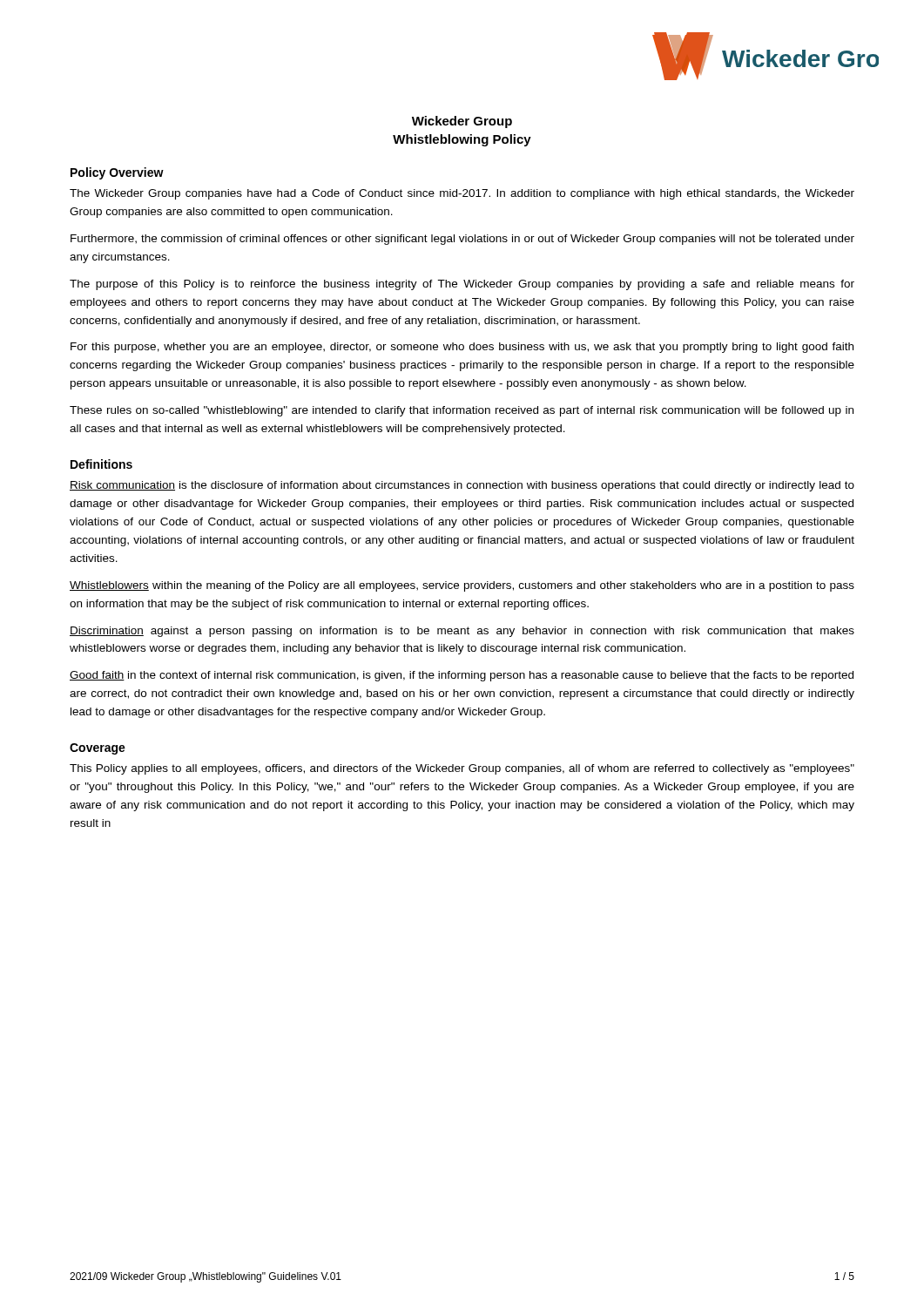Find the text block starting "For this purpose, whether you are an employee,"
The width and height of the screenshot is (924, 1307).
click(462, 365)
